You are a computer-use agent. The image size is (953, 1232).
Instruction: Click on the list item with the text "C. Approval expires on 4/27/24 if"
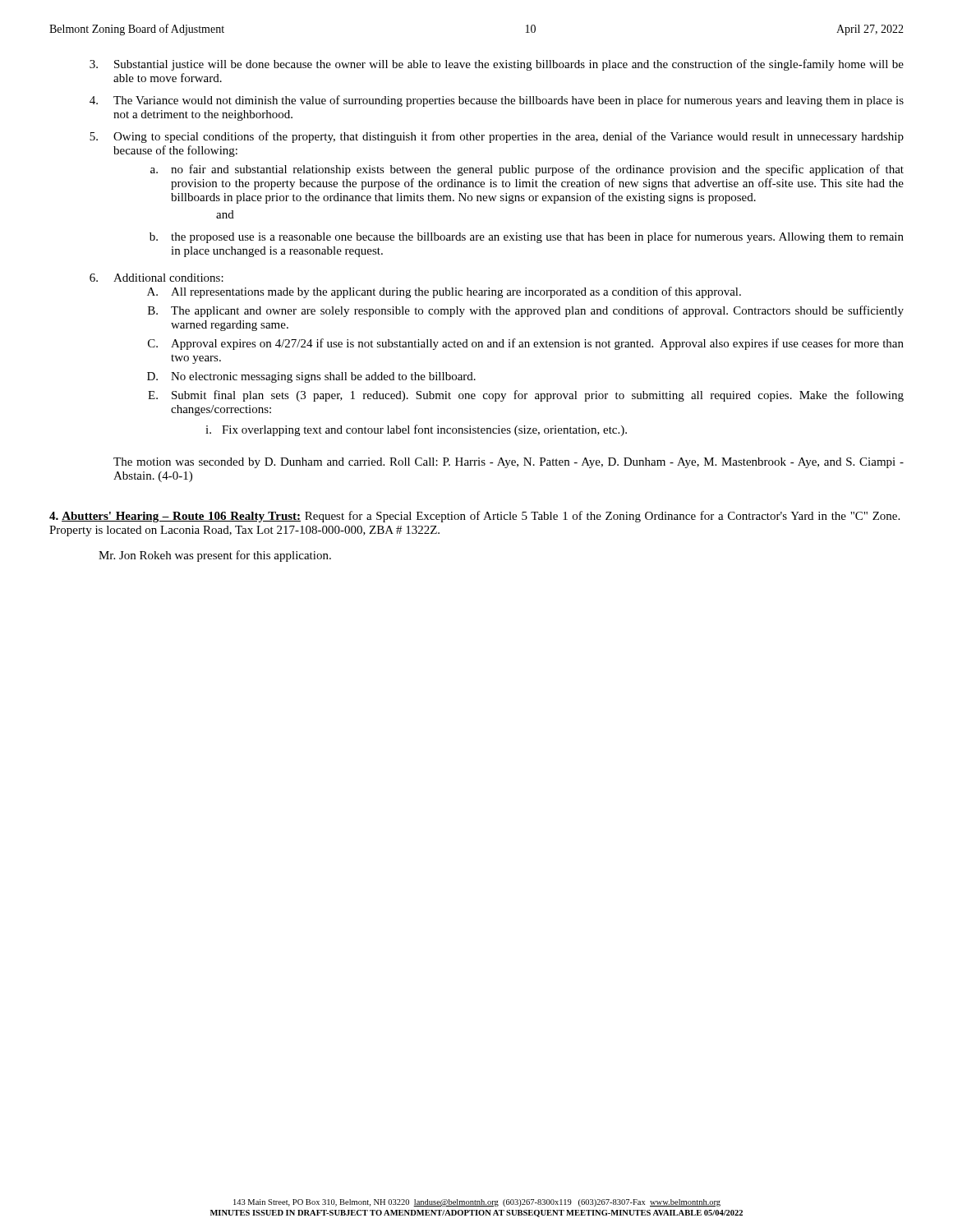[x=509, y=351]
